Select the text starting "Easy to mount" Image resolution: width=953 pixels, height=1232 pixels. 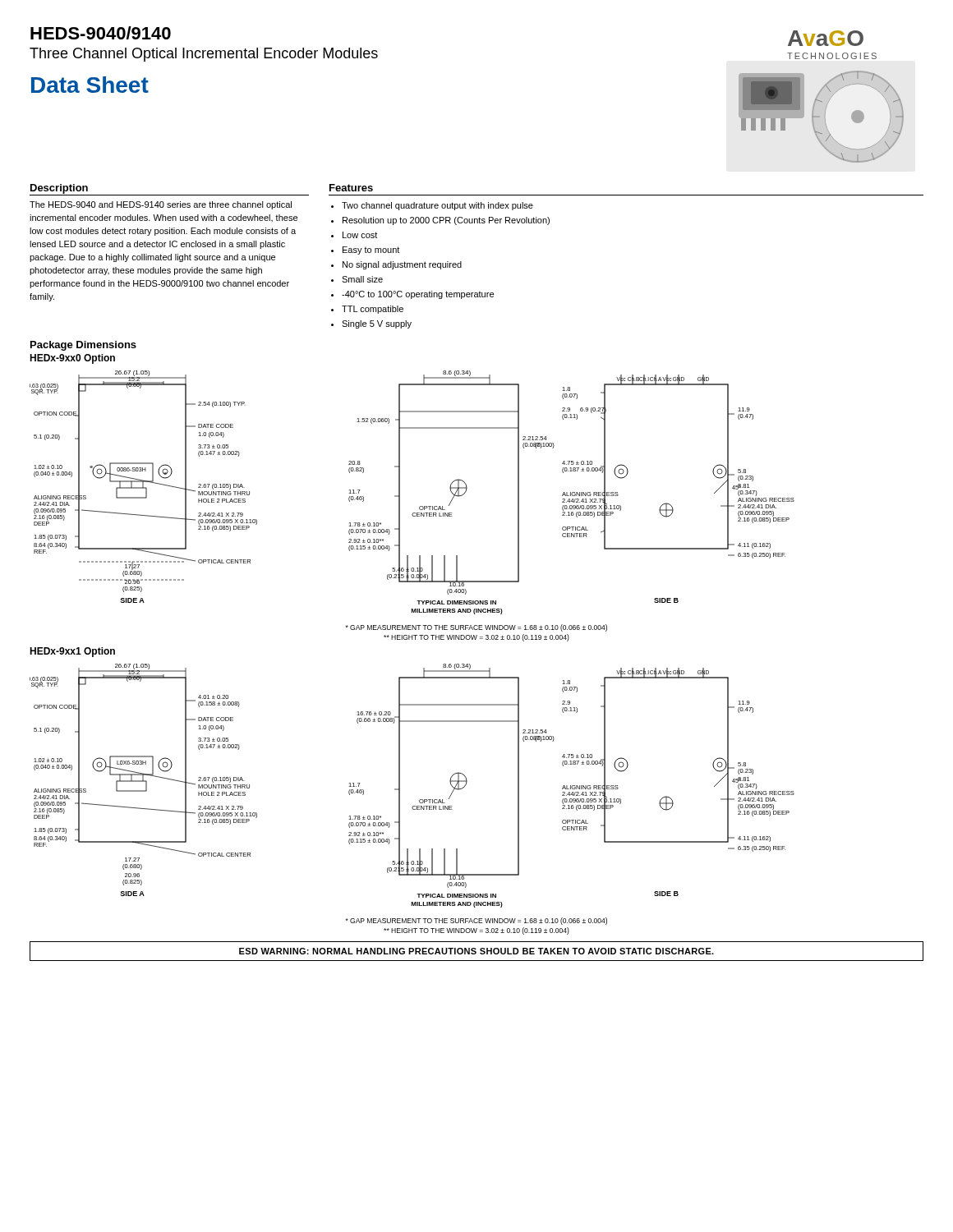[x=371, y=250]
